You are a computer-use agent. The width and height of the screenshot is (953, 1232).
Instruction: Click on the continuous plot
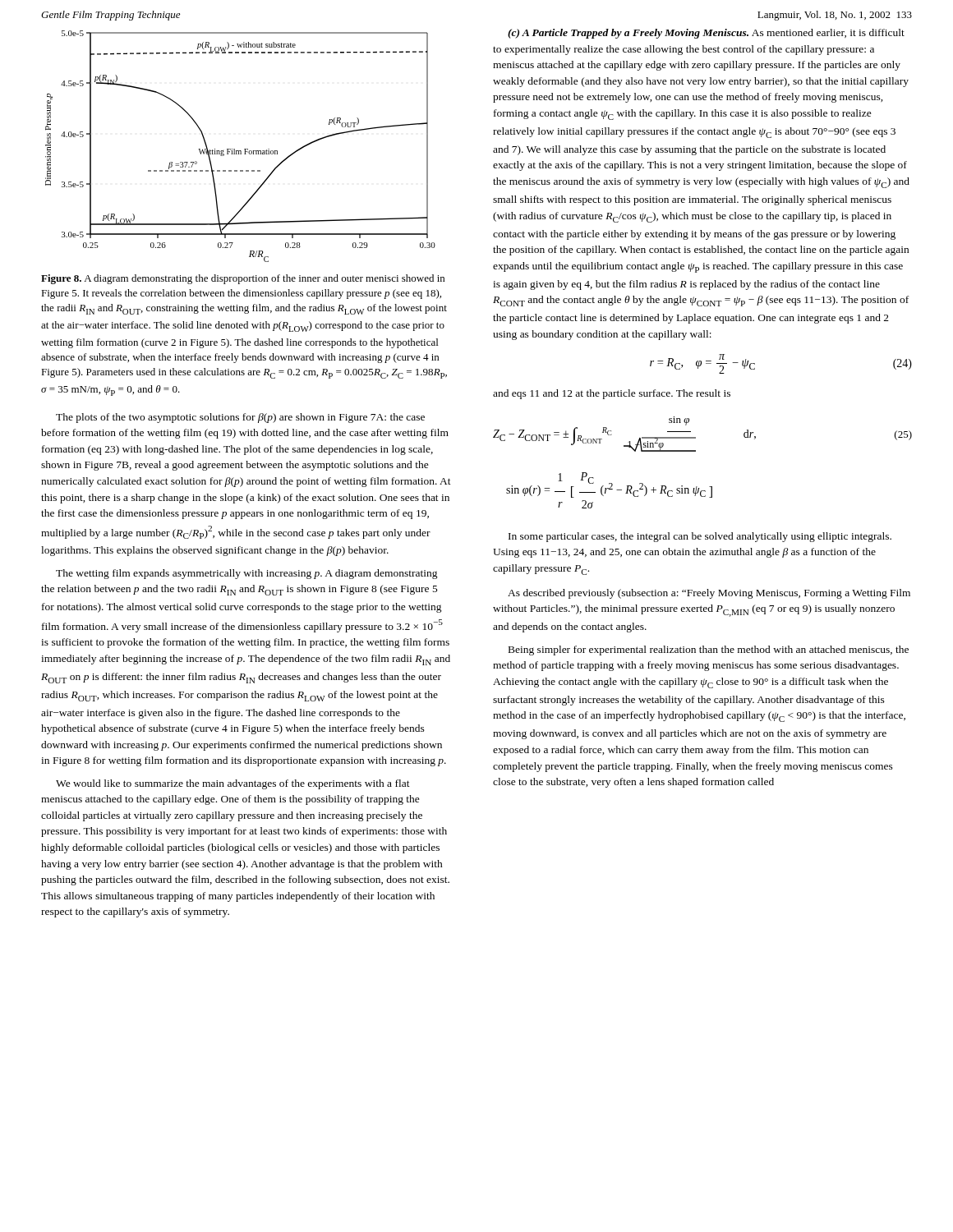pyautogui.click(x=242, y=145)
